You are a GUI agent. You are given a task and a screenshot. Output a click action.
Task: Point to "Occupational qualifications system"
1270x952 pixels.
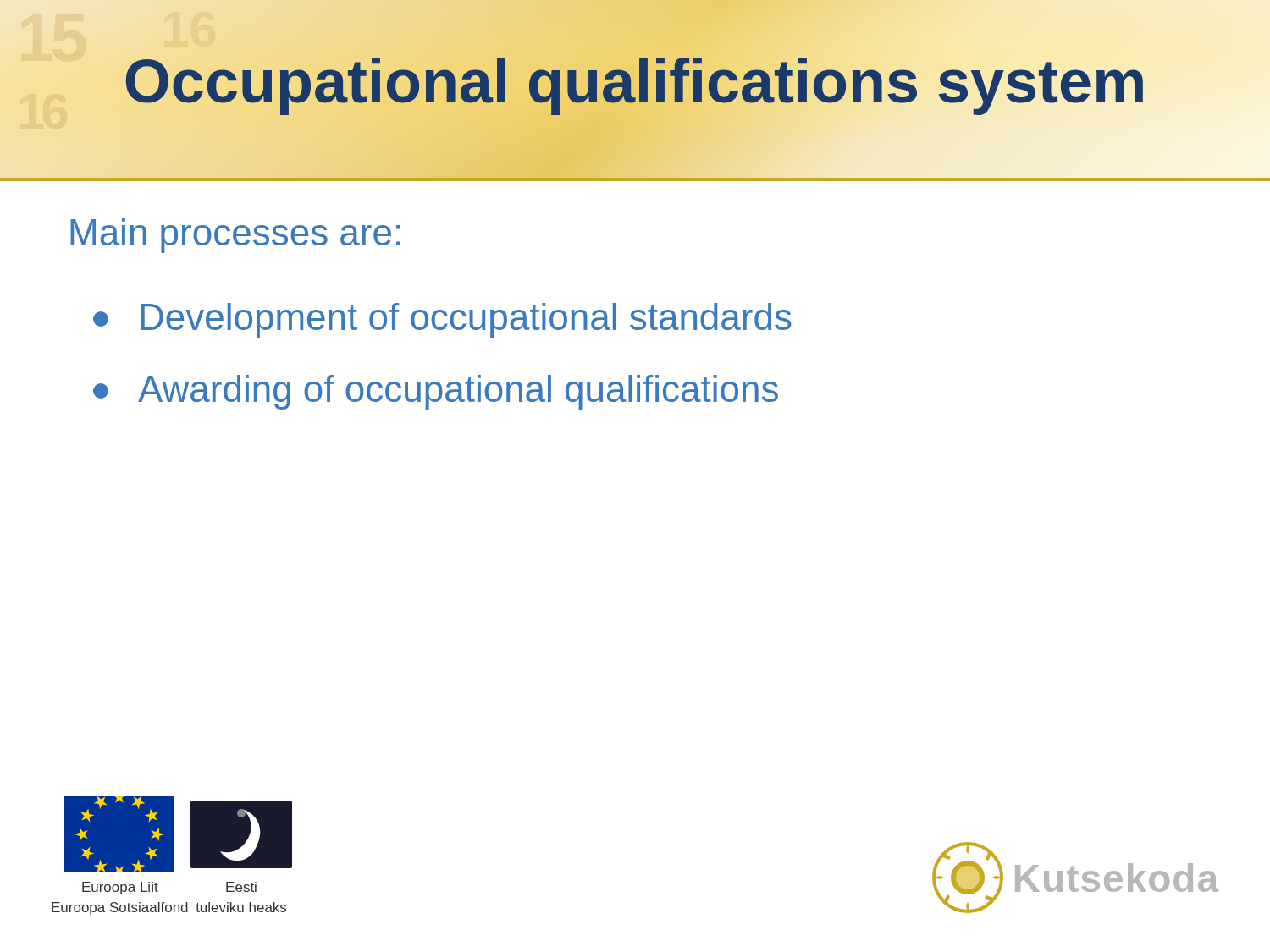click(635, 81)
